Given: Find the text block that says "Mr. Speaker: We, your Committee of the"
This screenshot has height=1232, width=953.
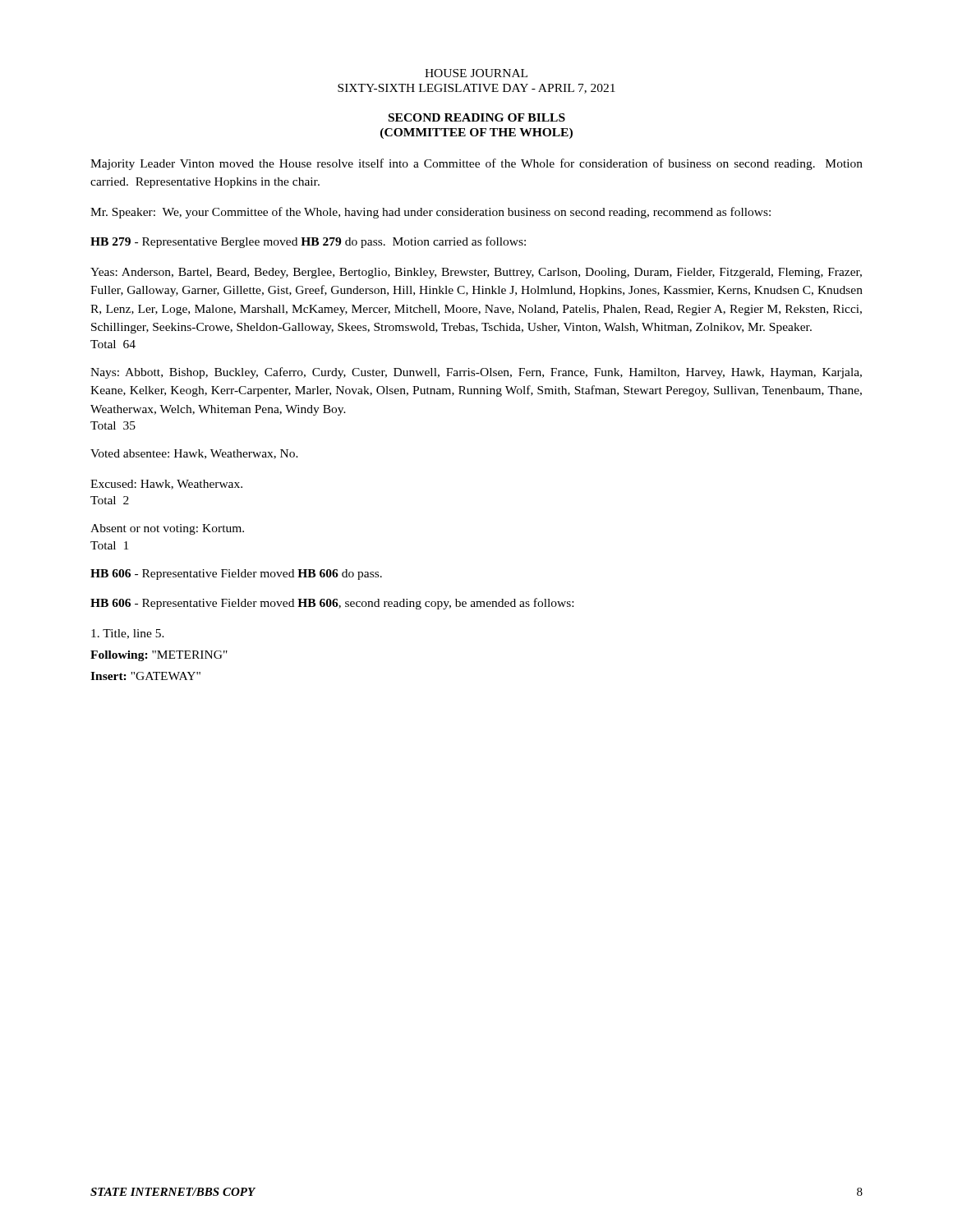Looking at the screenshot, I should (431, 211).
